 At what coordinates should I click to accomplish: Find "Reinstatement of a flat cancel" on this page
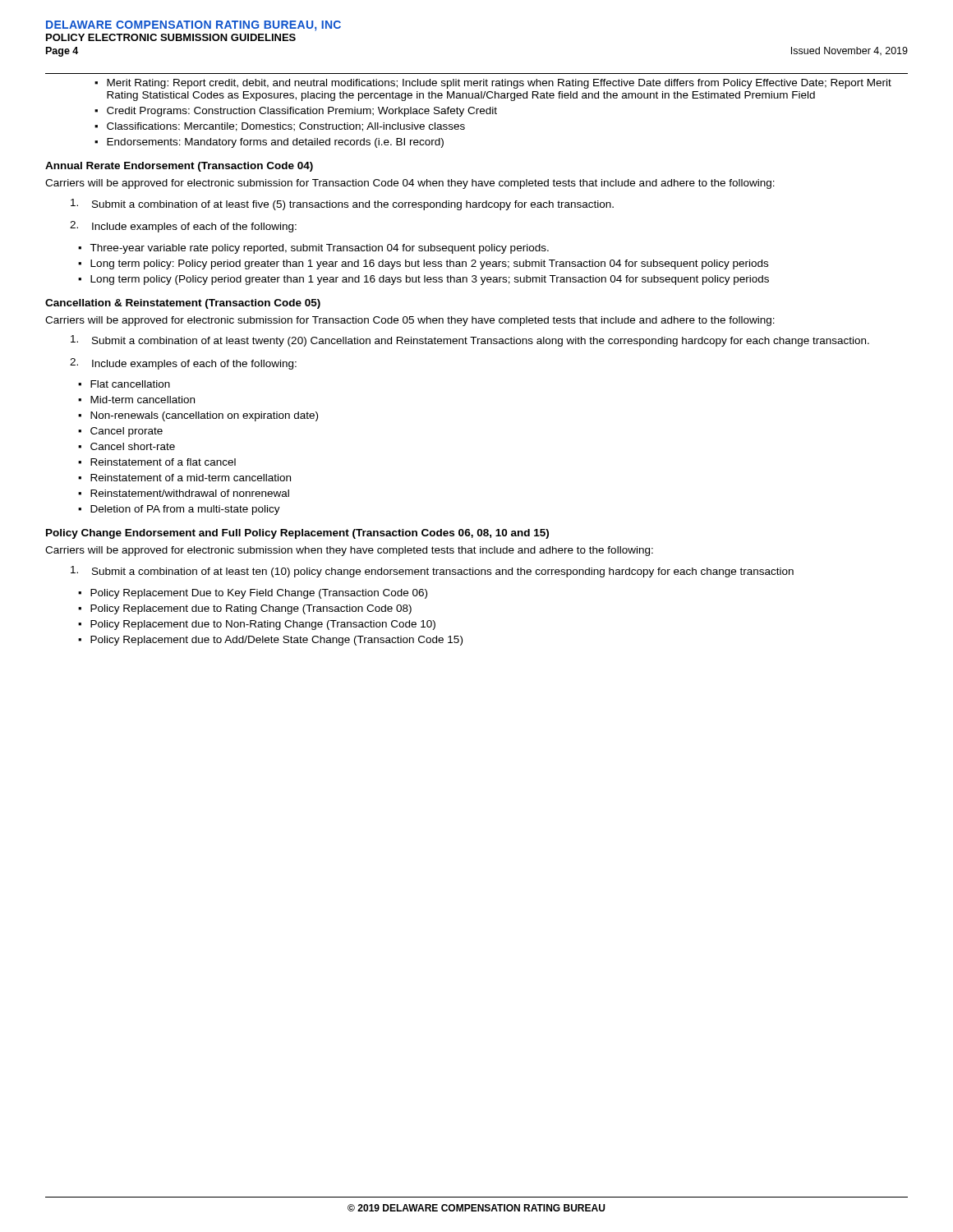point(157,462)
